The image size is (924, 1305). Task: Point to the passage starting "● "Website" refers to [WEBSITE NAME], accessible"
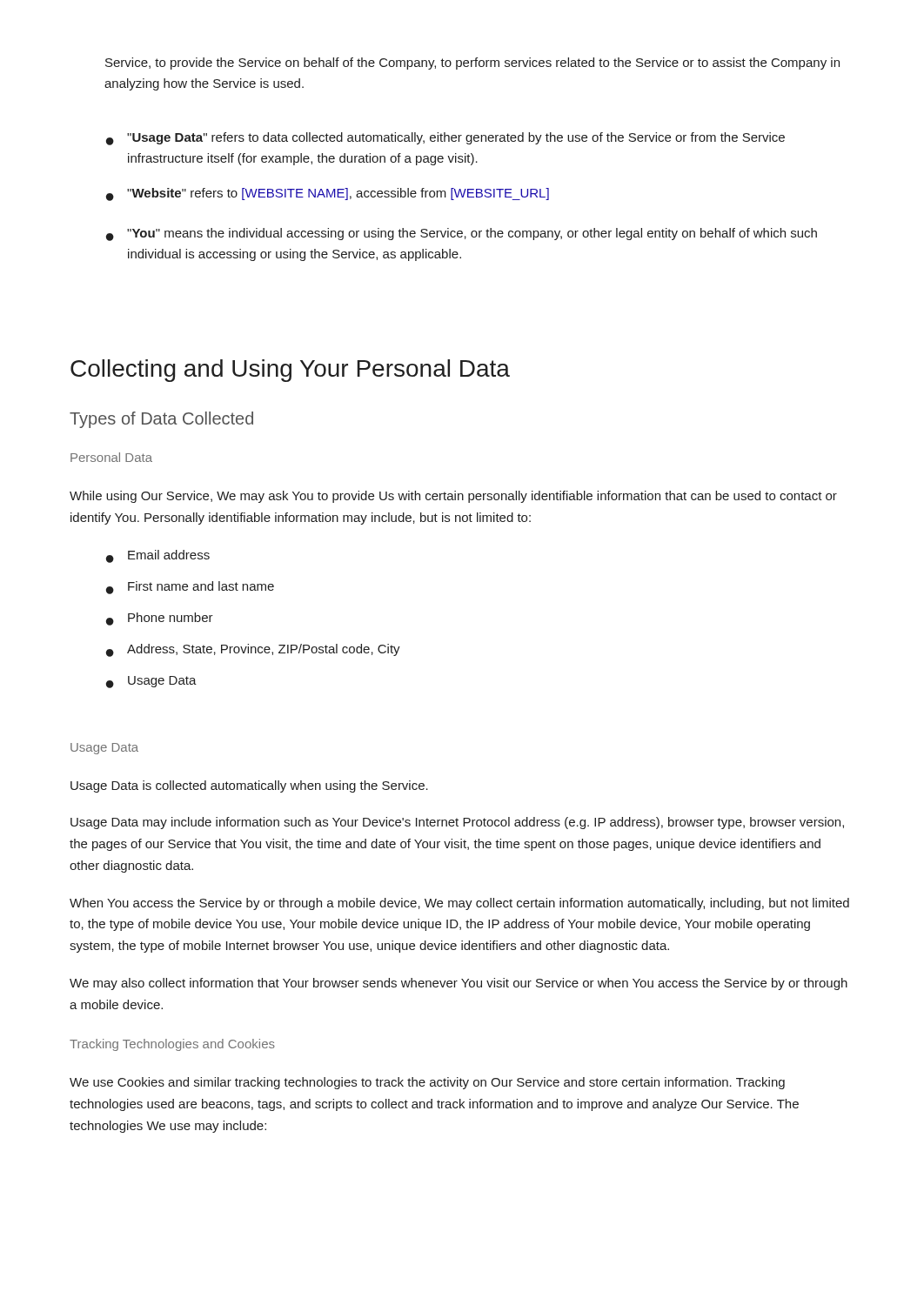(x=479, y=196)
